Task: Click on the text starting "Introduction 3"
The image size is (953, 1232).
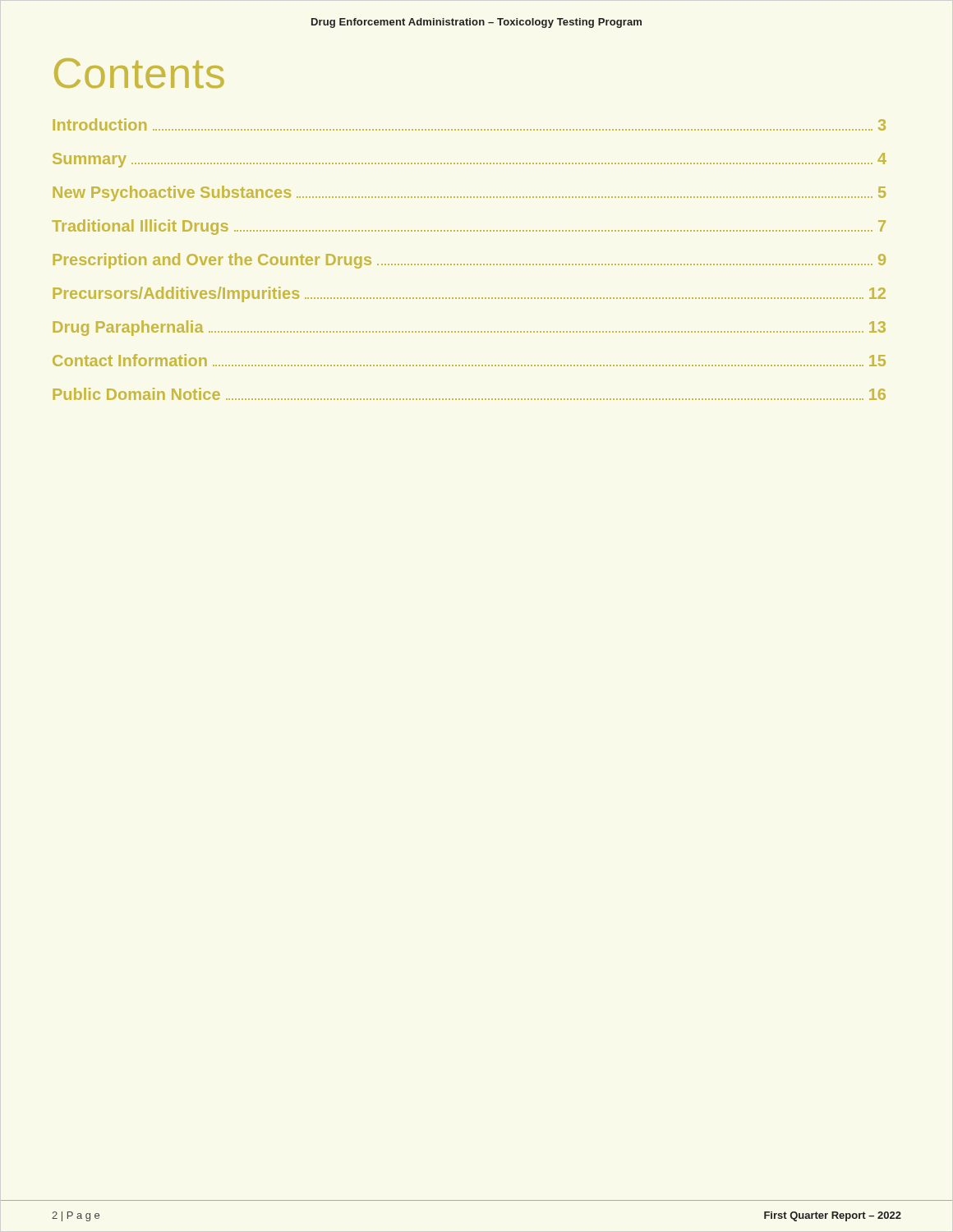Action: click(x=469, y=125)
